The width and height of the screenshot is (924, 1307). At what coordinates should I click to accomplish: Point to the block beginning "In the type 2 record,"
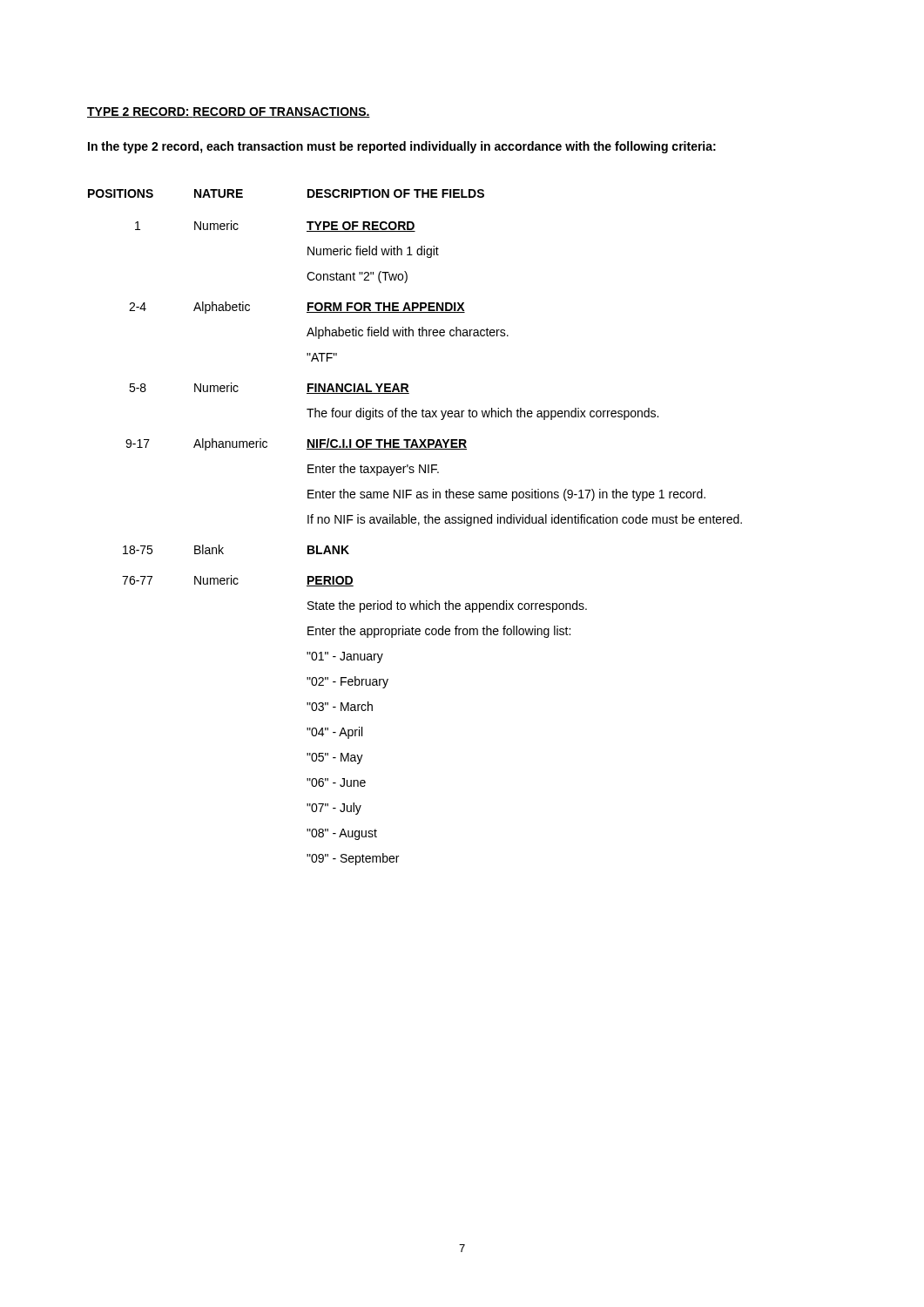[402, 146]
